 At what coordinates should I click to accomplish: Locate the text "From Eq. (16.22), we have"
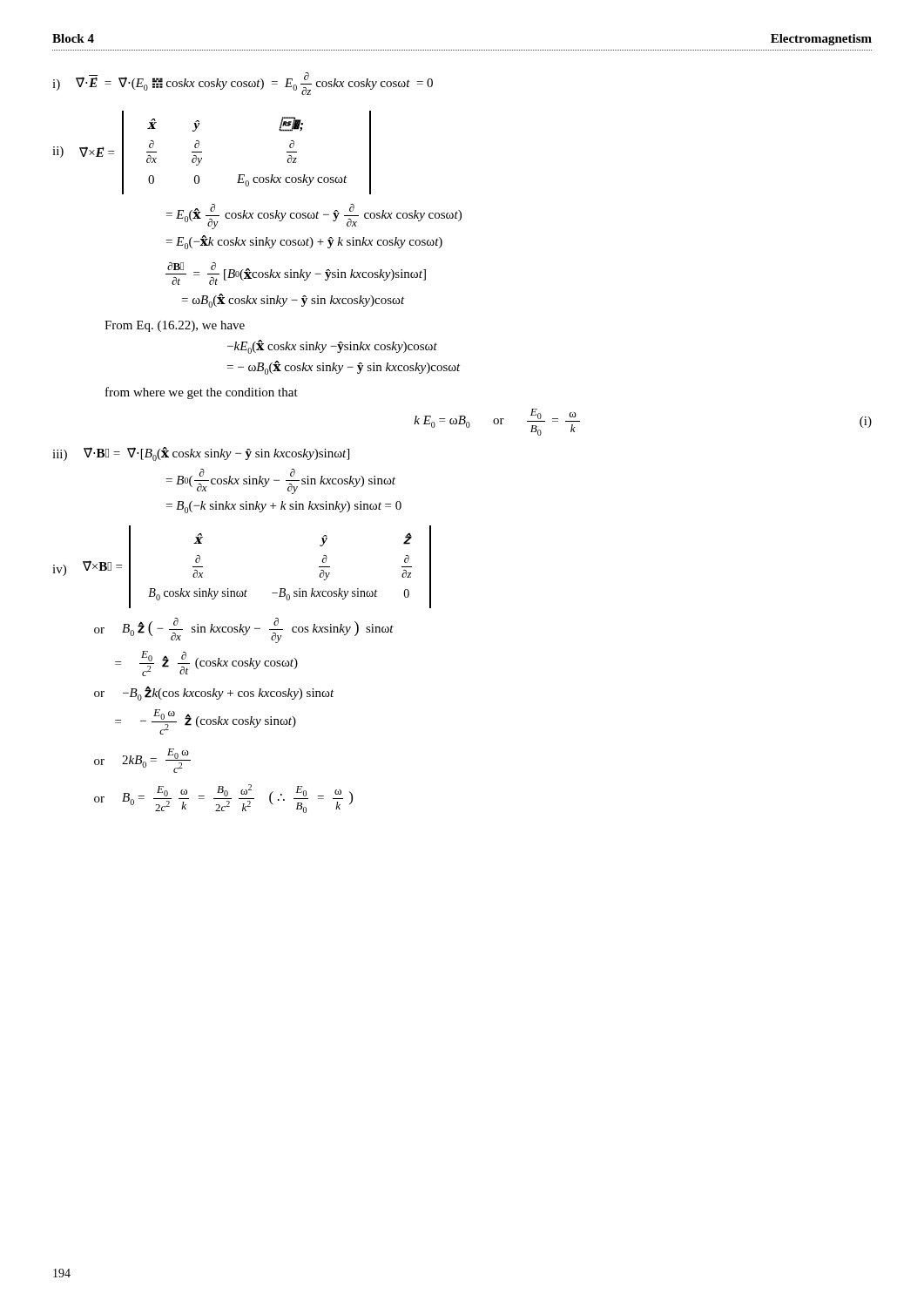pos(175,325)
